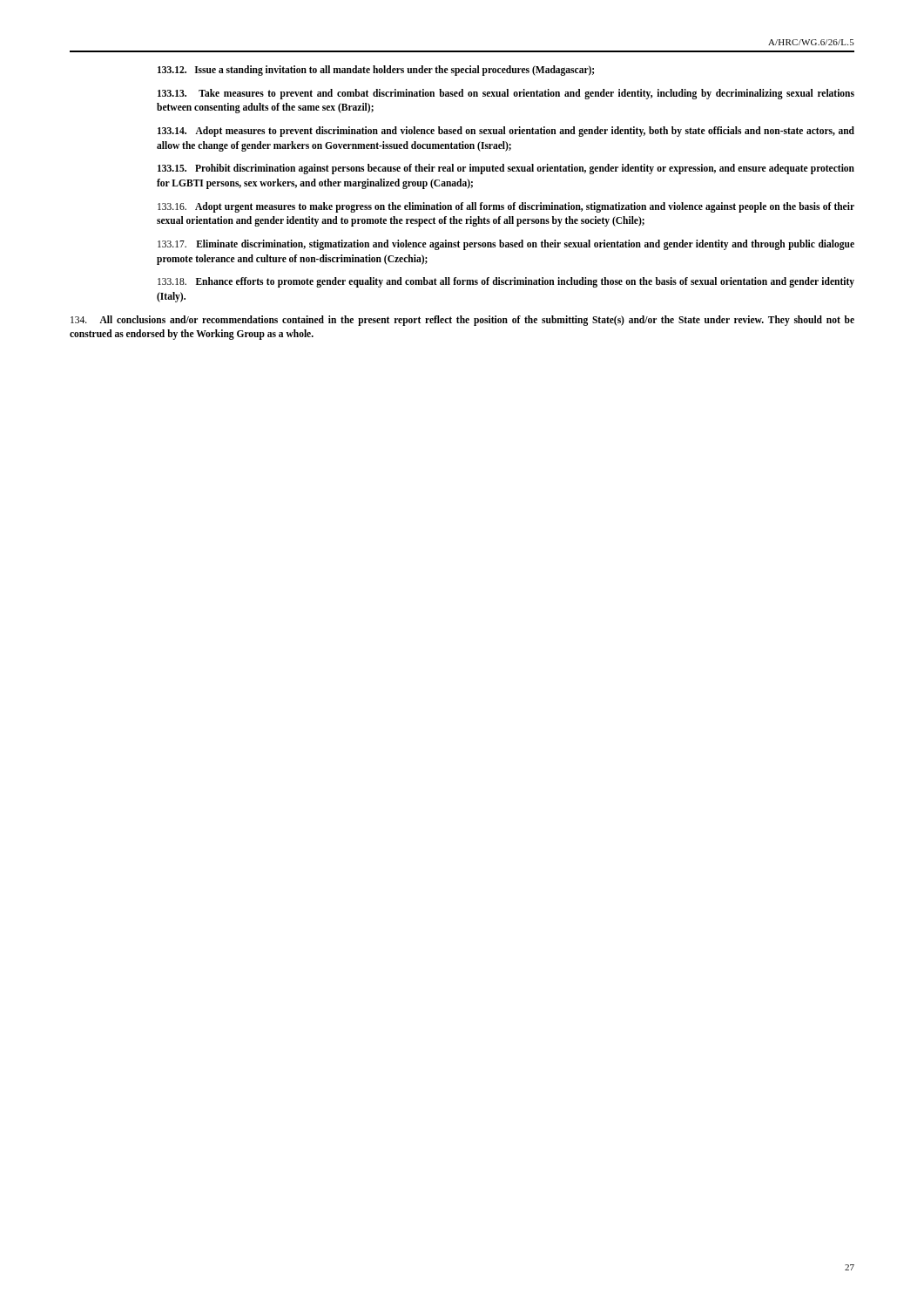The height and width of the screenshot is (1307, 924).
Task: Click the passage that begins "133.15. Prohibit discrimination against persons because"
Action: point(506,176)
